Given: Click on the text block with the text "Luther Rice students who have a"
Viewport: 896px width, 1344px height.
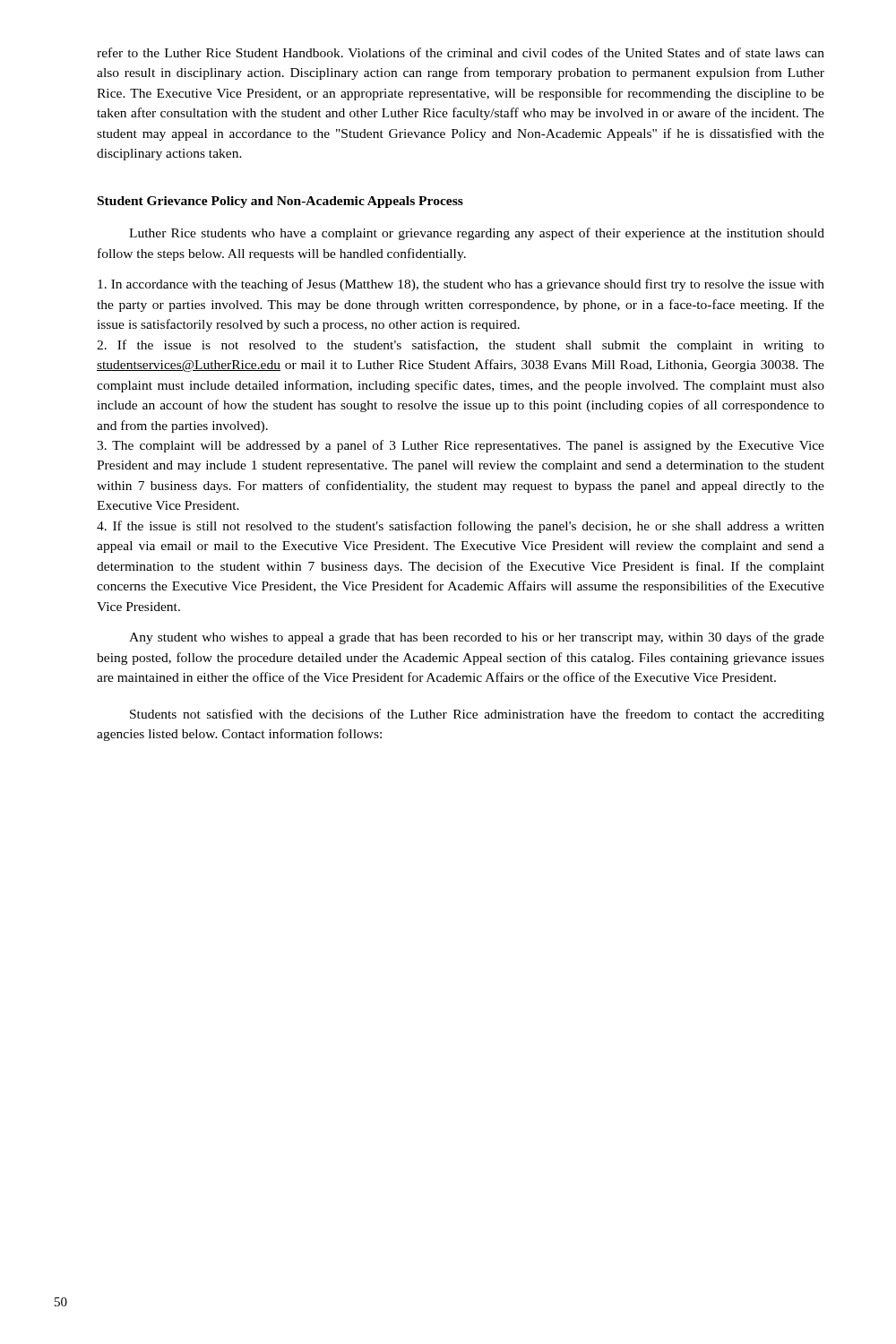Looking at the screenshot, I should (461, 243).
